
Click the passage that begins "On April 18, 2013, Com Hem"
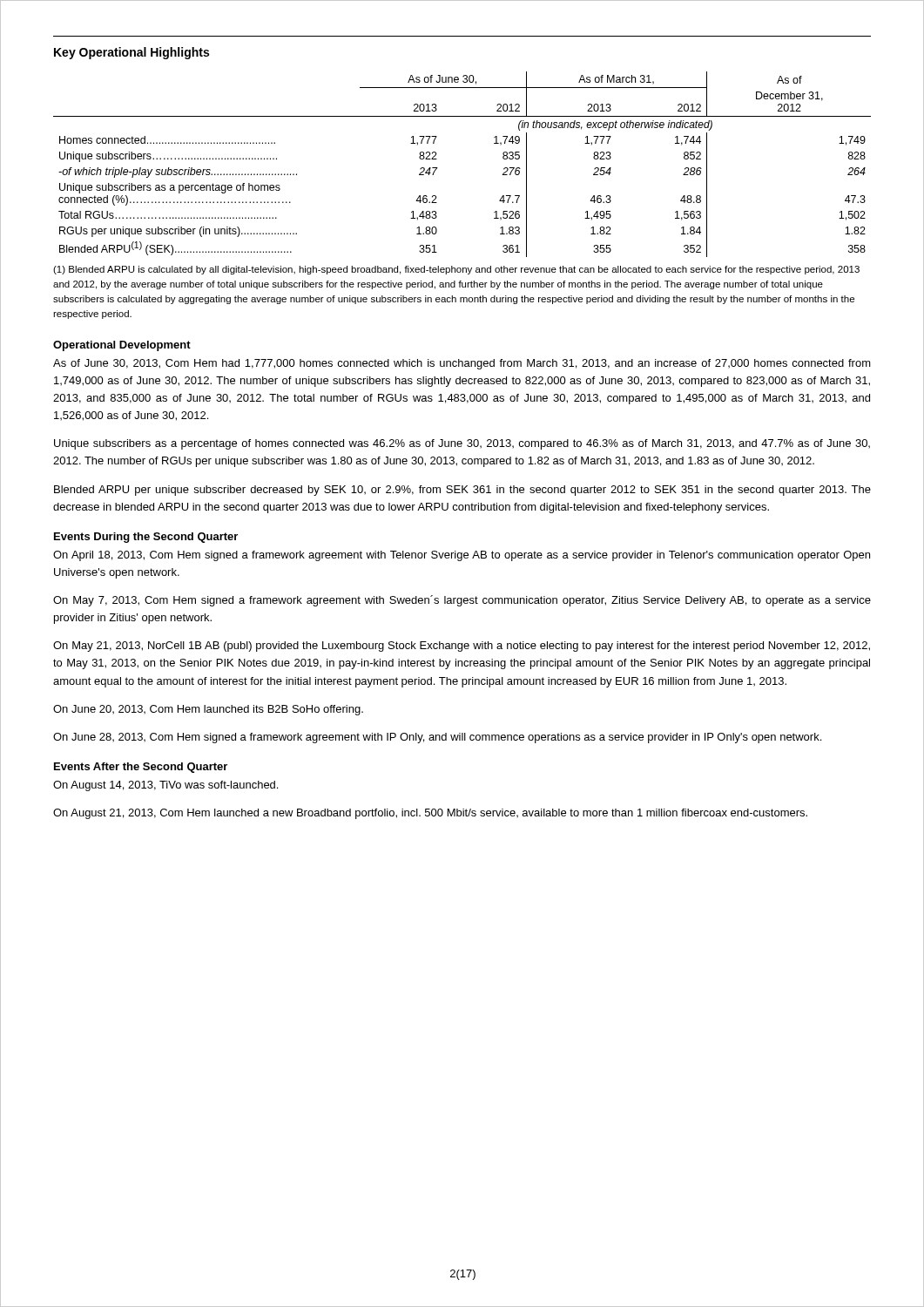coord(462,563)
